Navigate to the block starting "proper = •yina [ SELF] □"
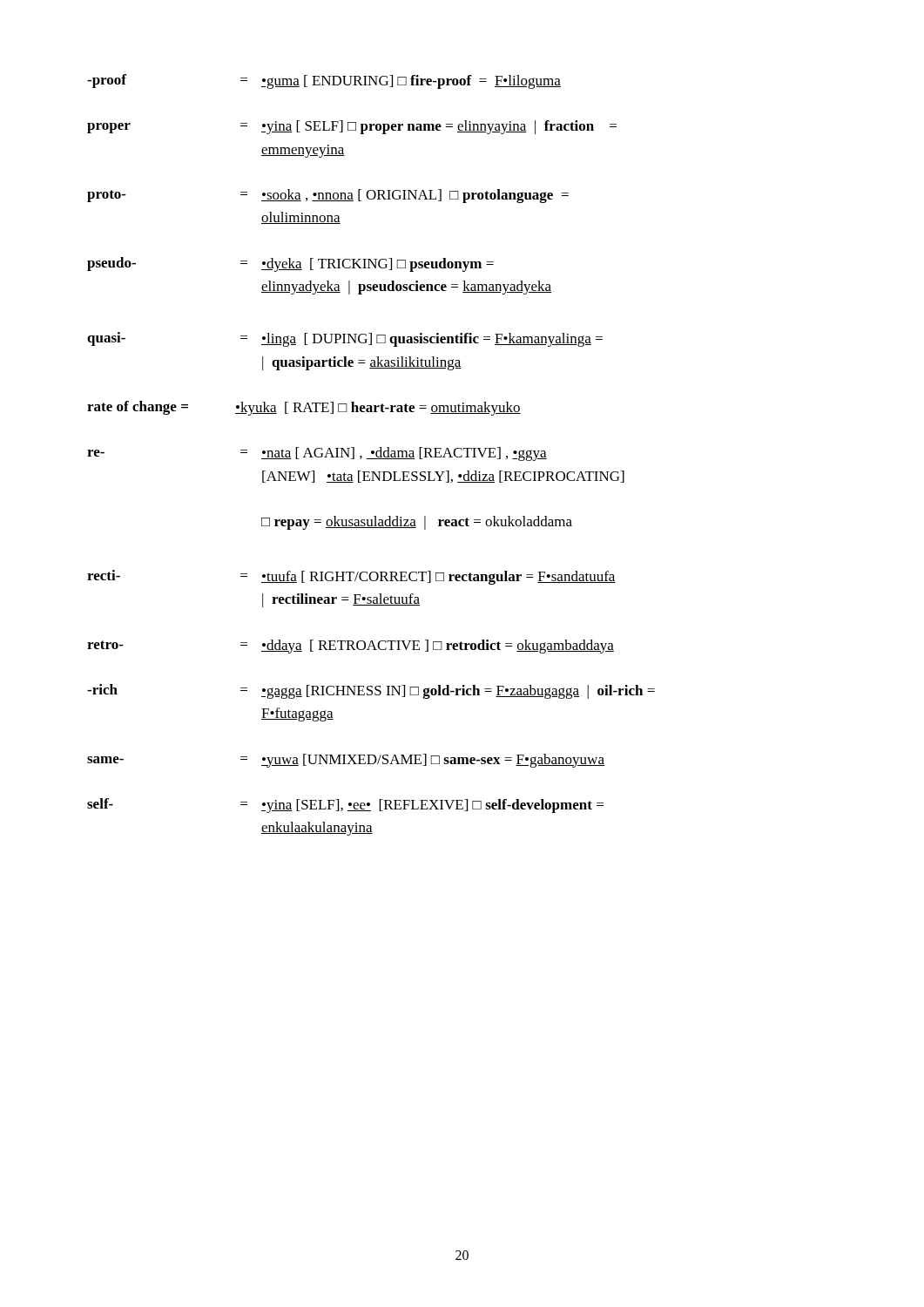 coord(462,138)
